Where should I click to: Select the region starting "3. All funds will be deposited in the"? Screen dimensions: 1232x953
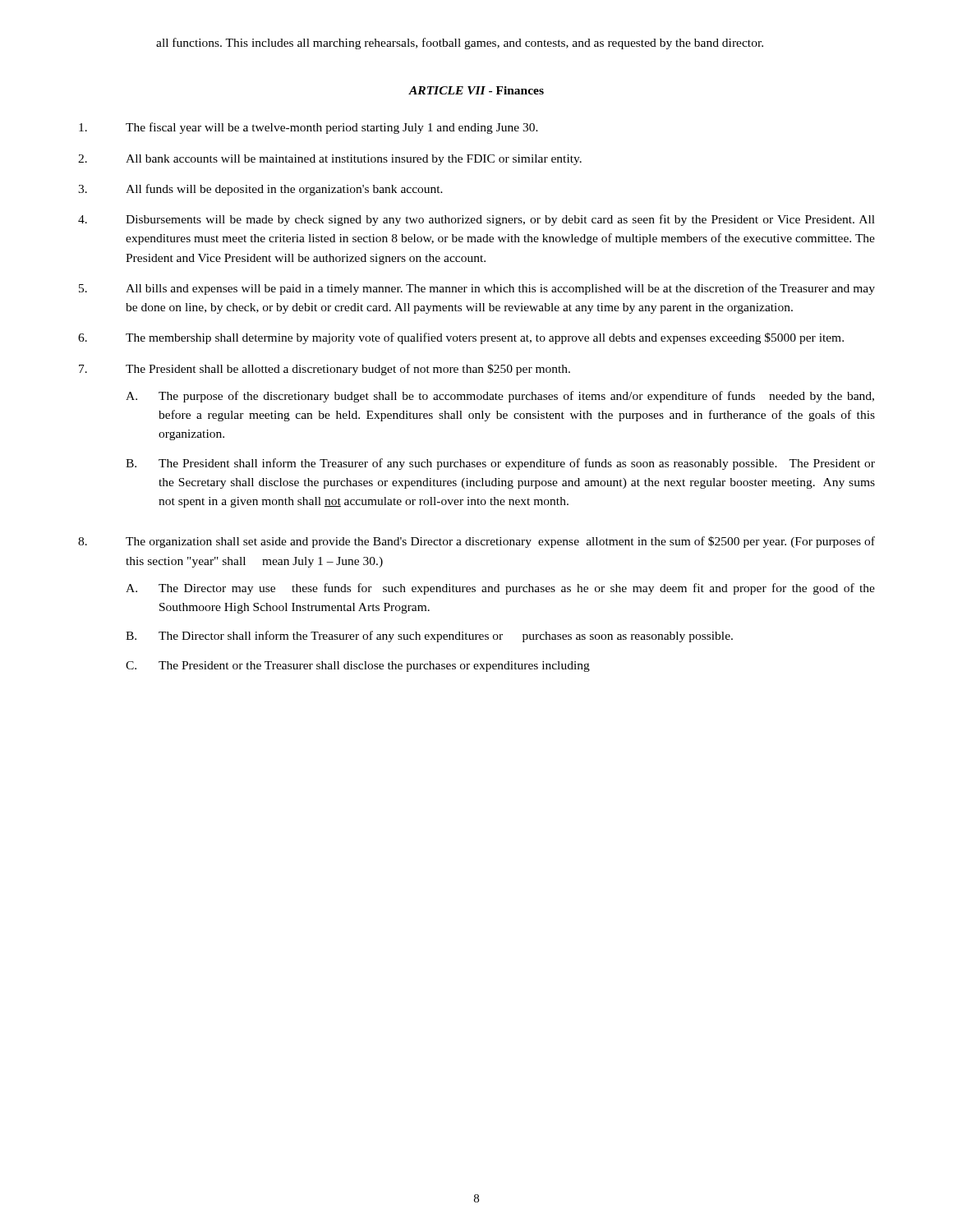260,190
